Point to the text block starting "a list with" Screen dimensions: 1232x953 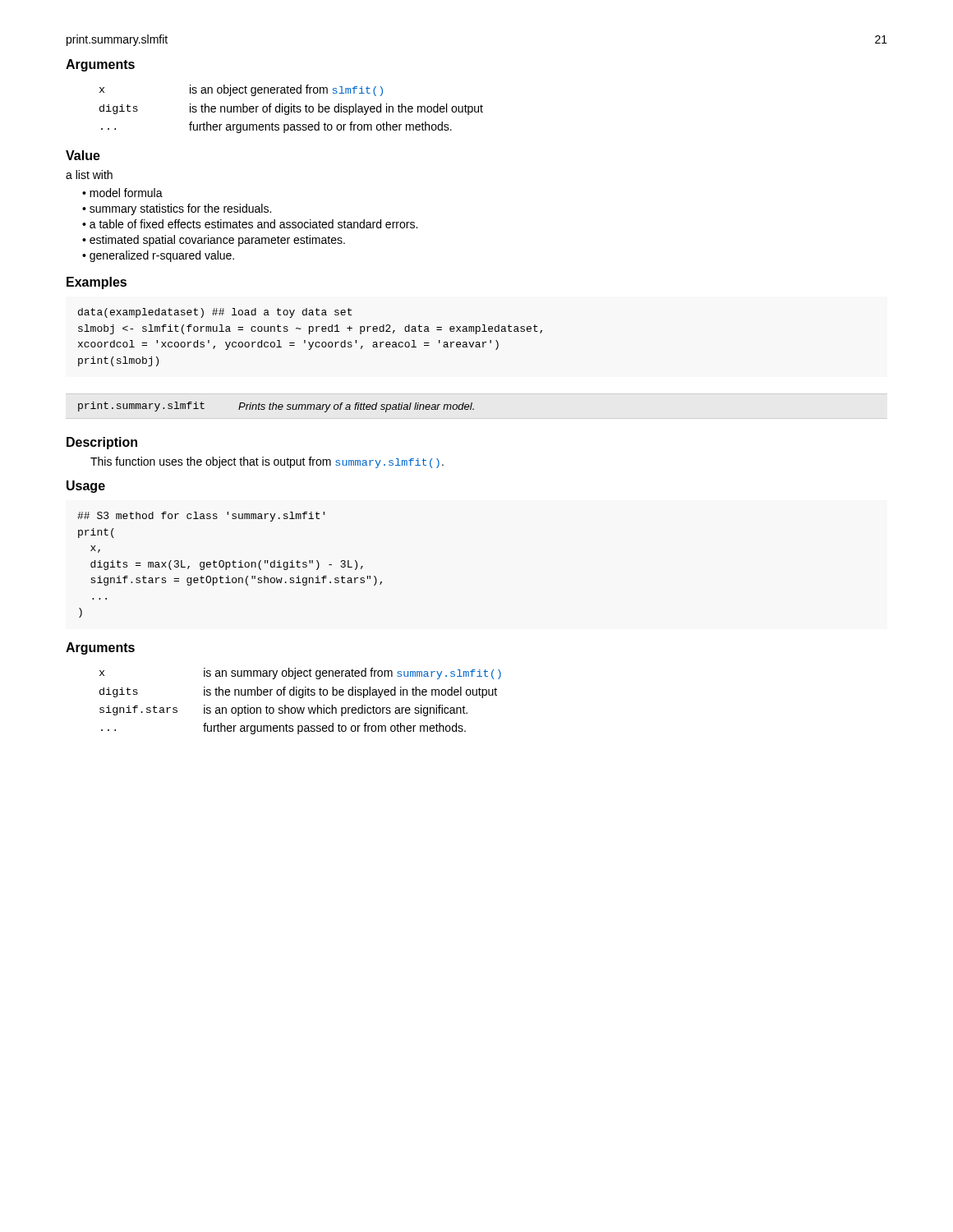tap(89, 175)
